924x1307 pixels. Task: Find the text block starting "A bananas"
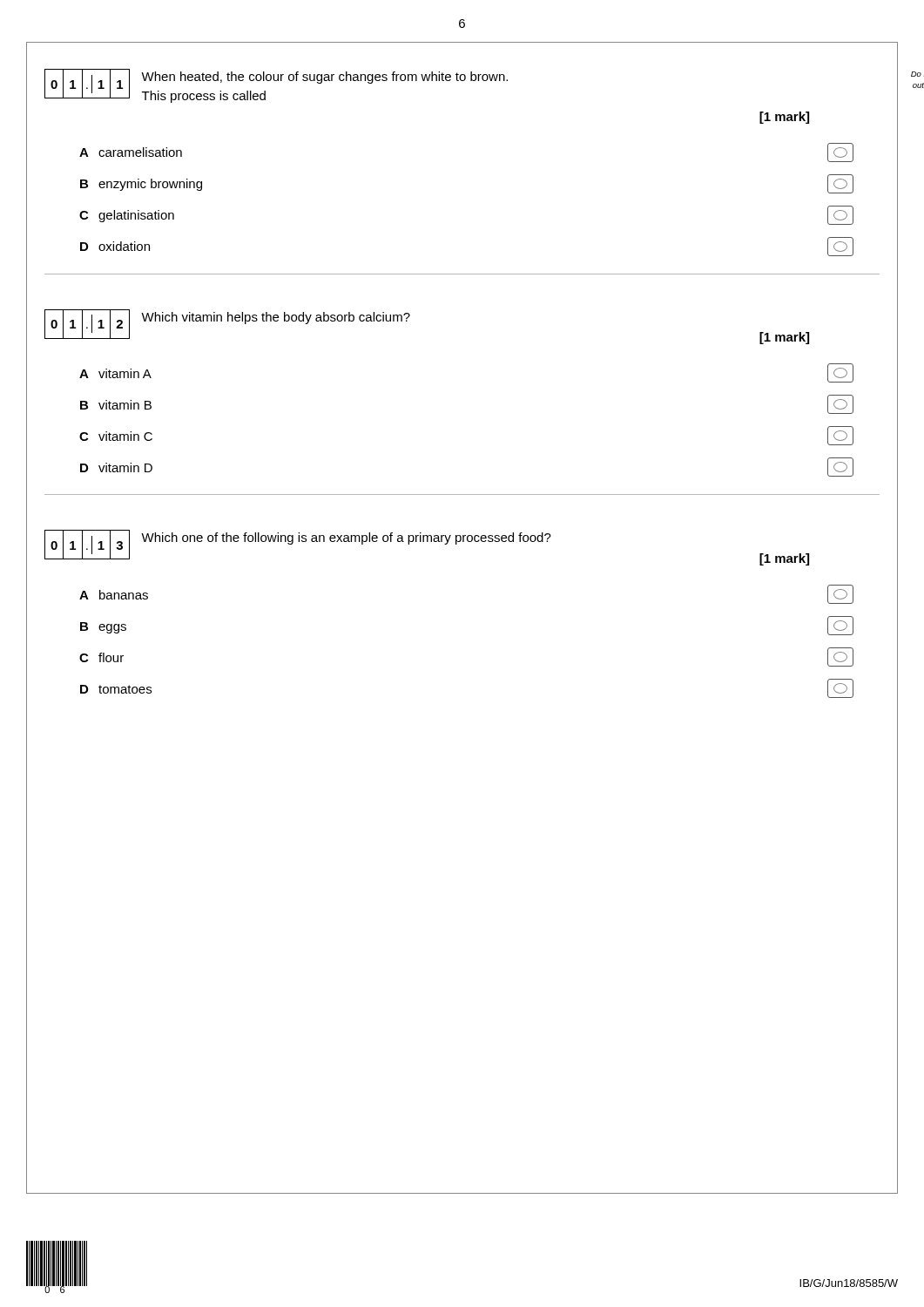[x=101, y=594]
